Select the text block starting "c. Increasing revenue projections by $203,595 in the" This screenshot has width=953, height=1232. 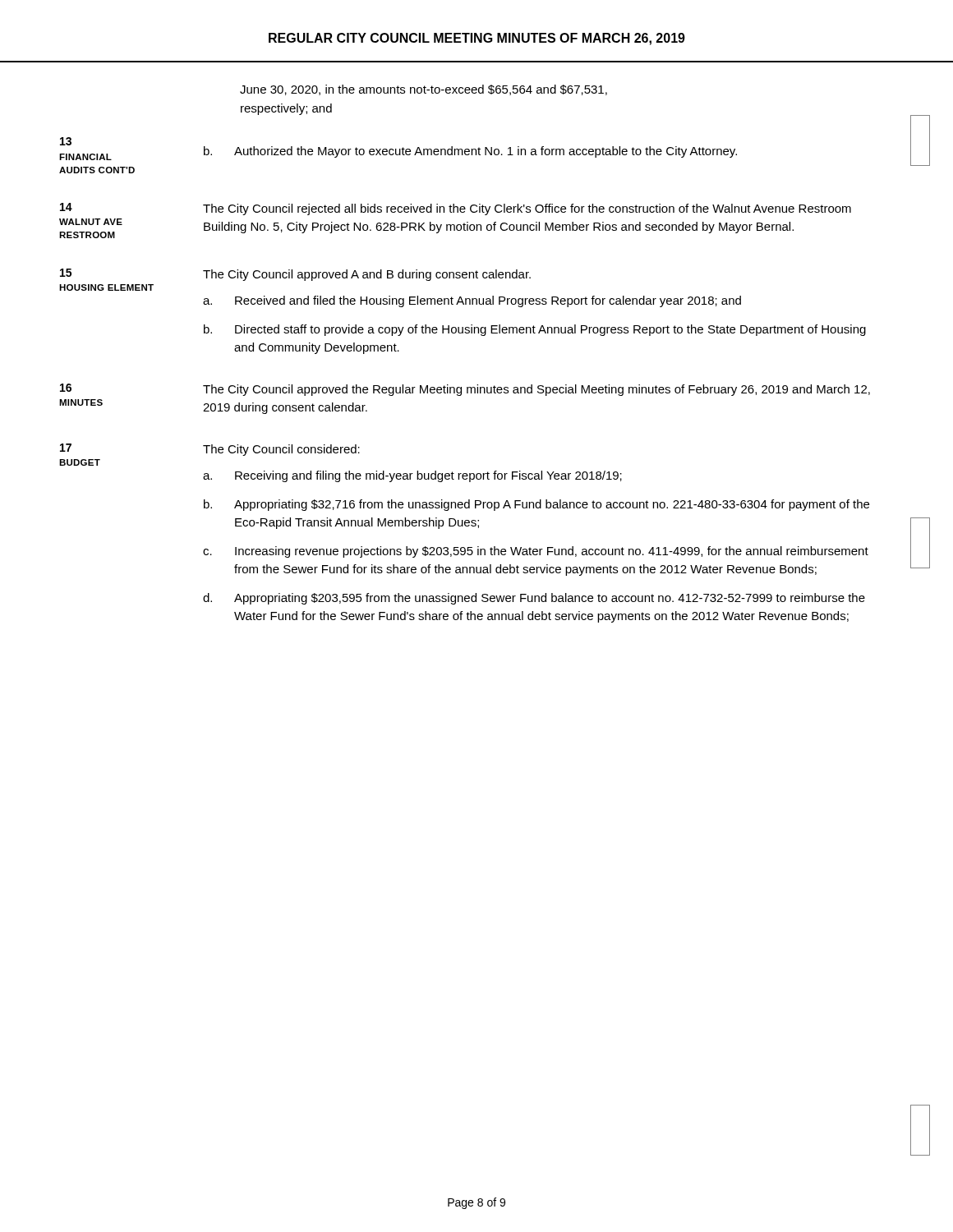point(541,560)
